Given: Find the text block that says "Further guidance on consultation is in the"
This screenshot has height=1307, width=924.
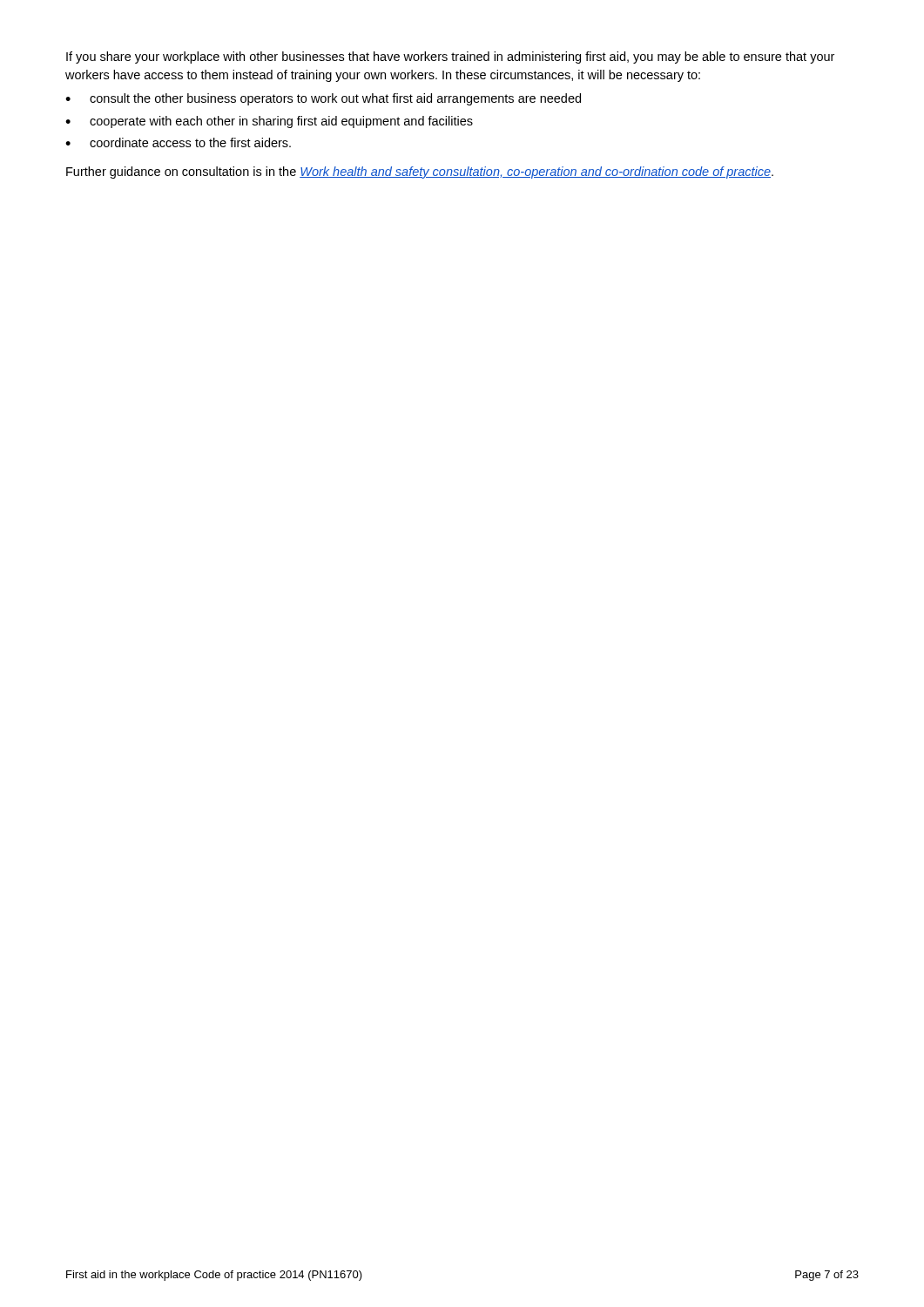Looking at the screenshot, I should coord(420,171).
